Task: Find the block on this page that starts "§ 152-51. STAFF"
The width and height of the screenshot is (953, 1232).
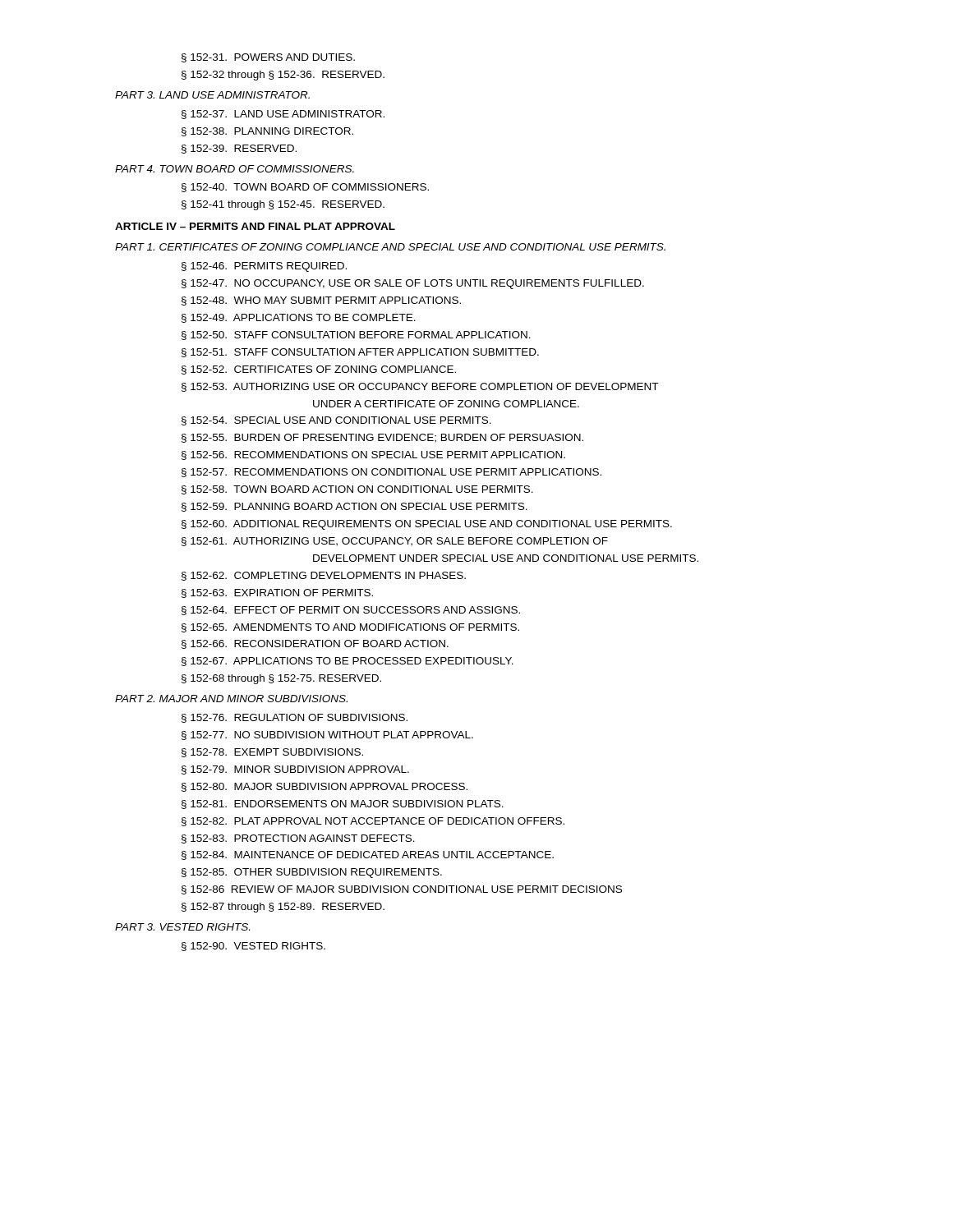Action: 360,352
